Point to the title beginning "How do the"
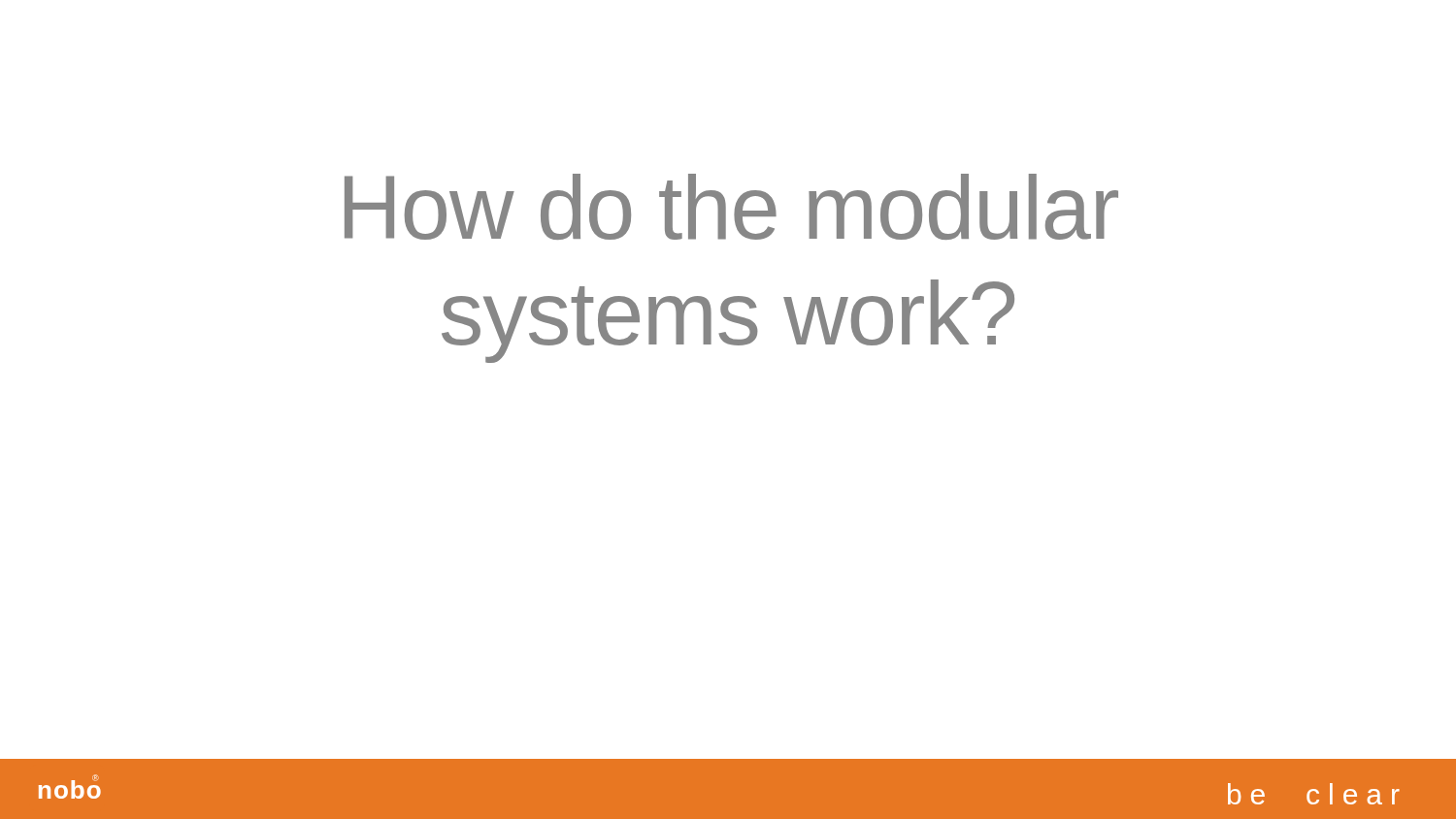The height and width of the screenshot is (819, 1456). point(728,261)
